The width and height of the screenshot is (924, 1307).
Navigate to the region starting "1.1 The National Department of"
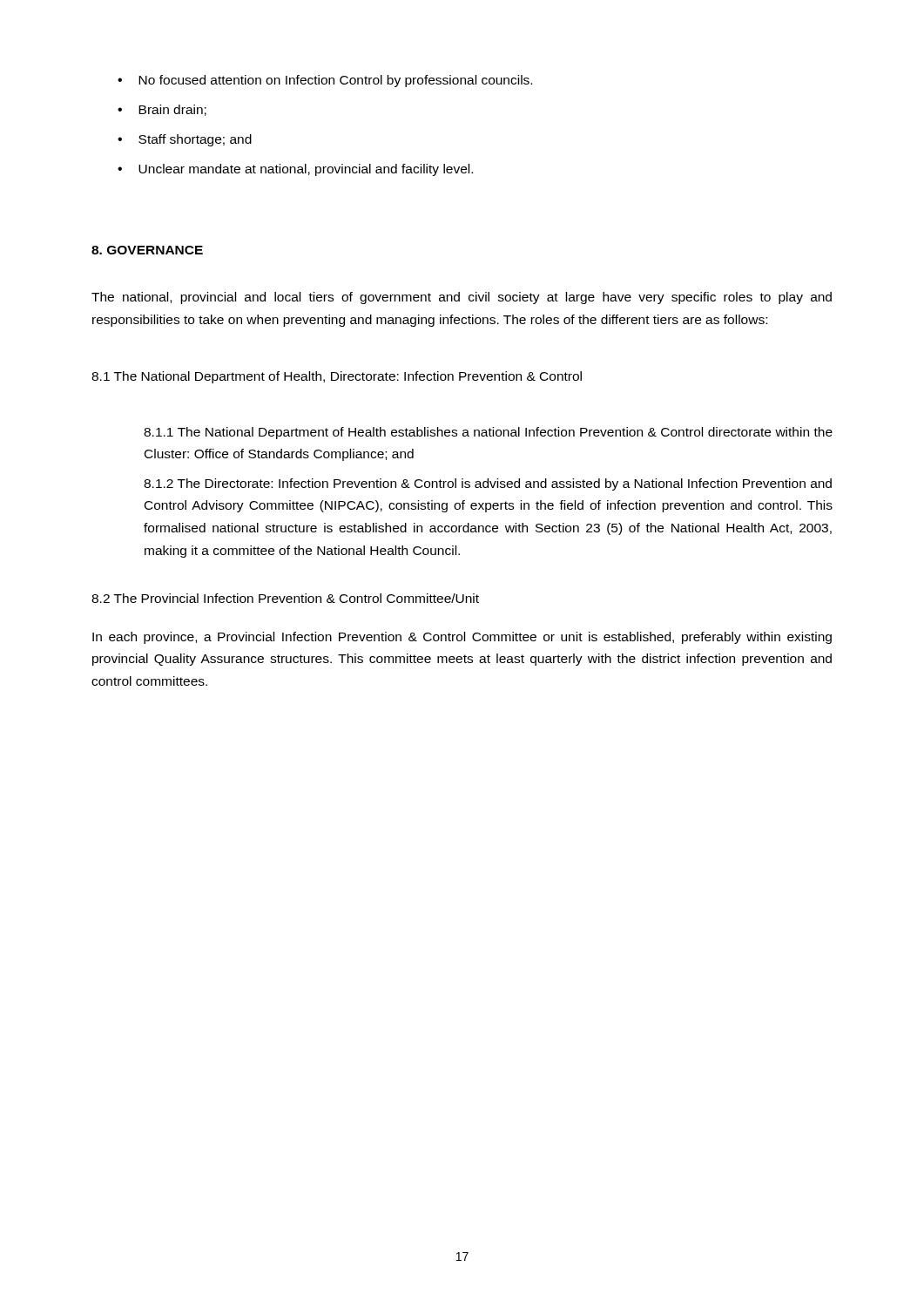point(488,443)
